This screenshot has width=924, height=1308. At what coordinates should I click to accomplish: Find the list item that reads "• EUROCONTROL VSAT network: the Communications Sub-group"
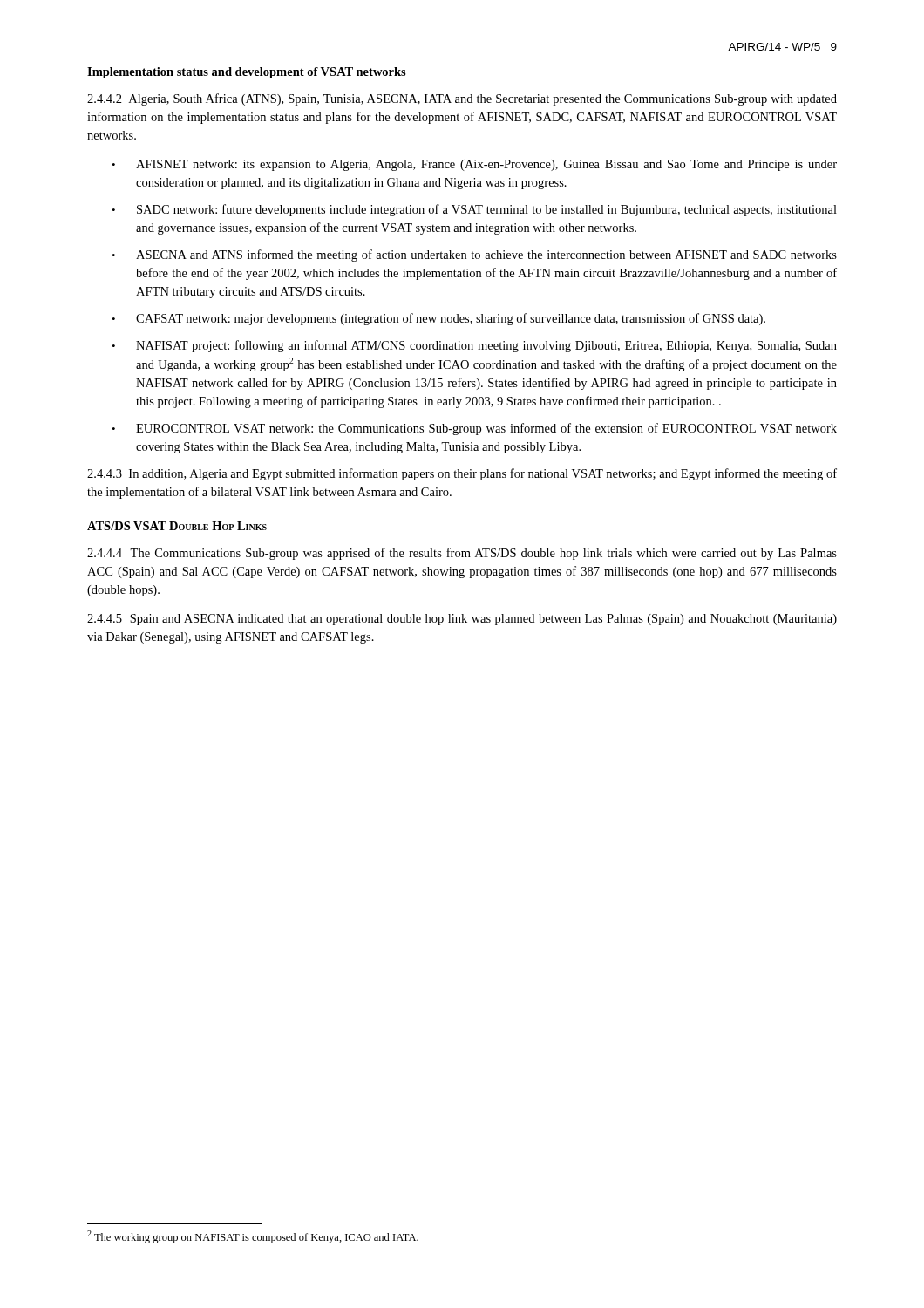tap(474, 438)
